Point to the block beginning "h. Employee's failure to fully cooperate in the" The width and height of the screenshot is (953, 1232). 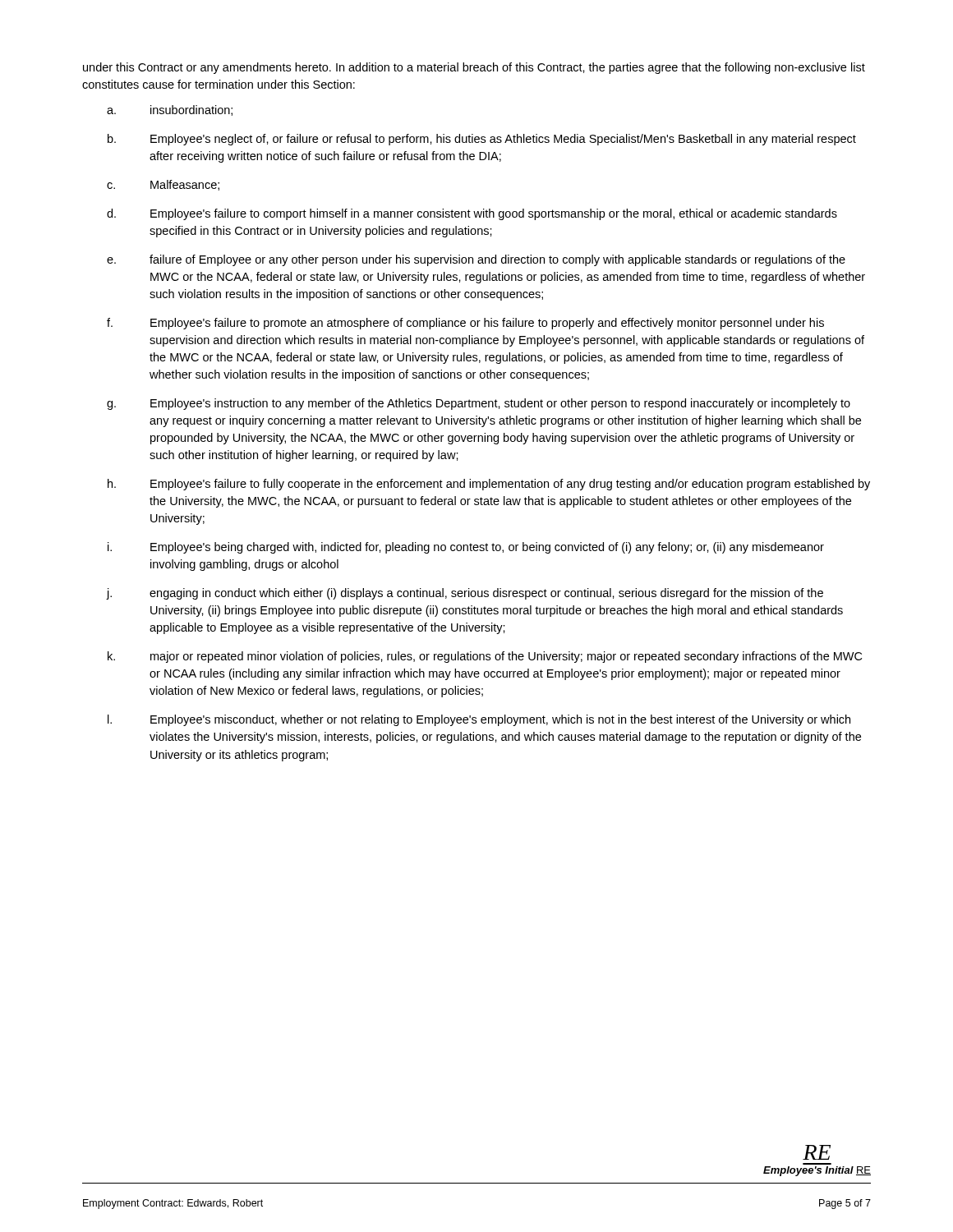pos(476,502)
